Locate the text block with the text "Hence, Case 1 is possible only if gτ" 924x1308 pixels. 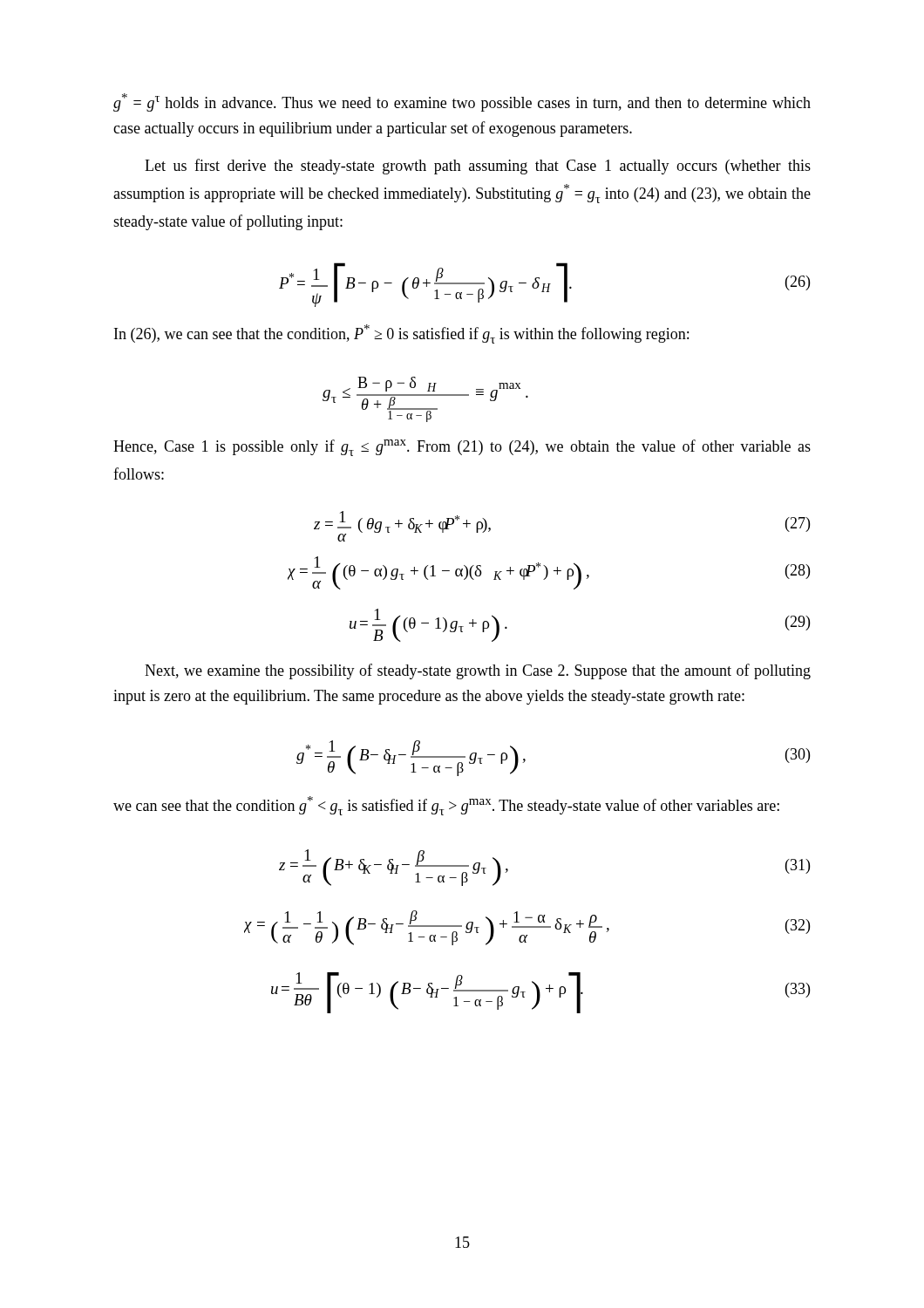tap(462, 459)
